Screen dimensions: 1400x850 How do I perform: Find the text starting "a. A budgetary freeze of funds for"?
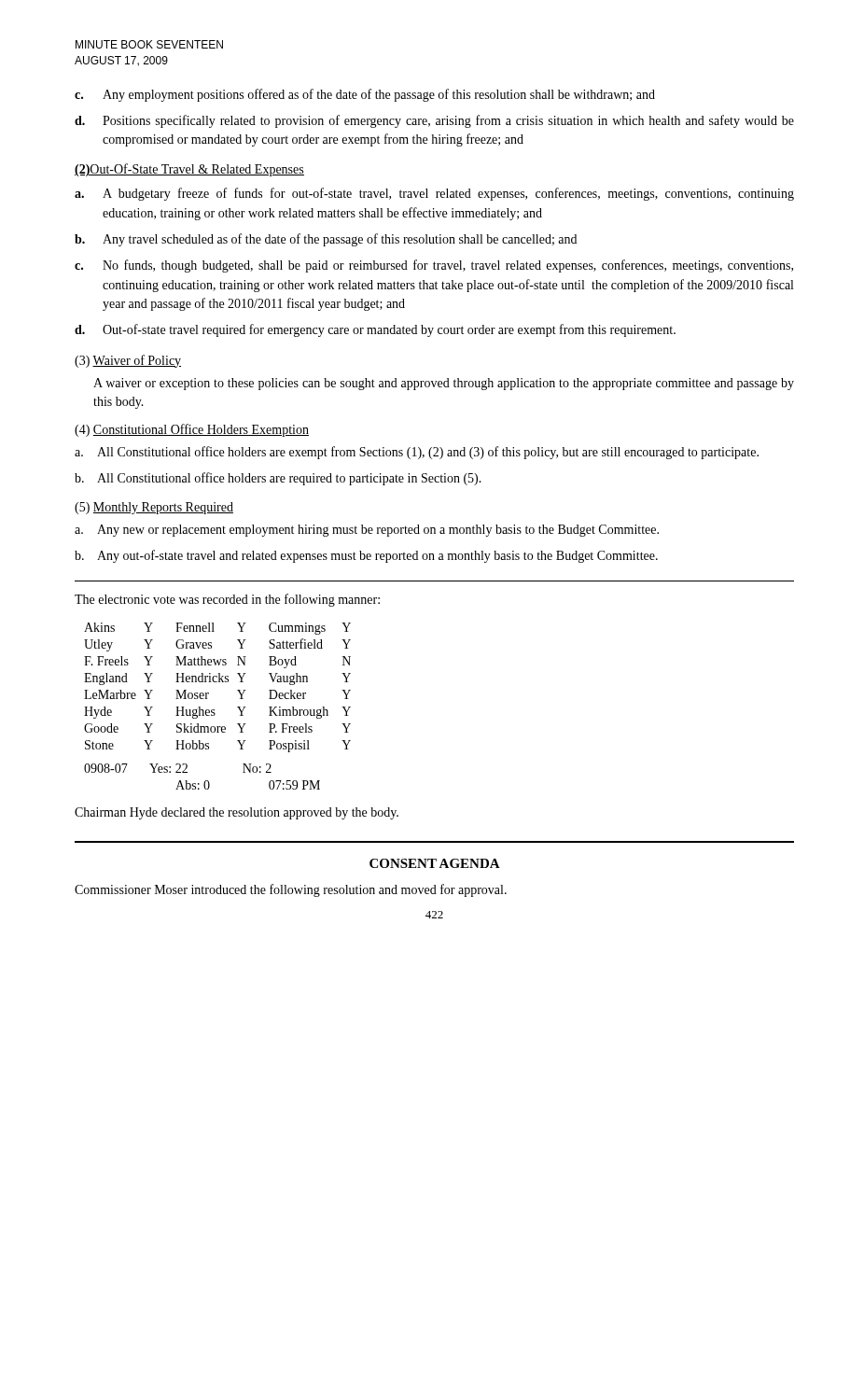point(434,204)
